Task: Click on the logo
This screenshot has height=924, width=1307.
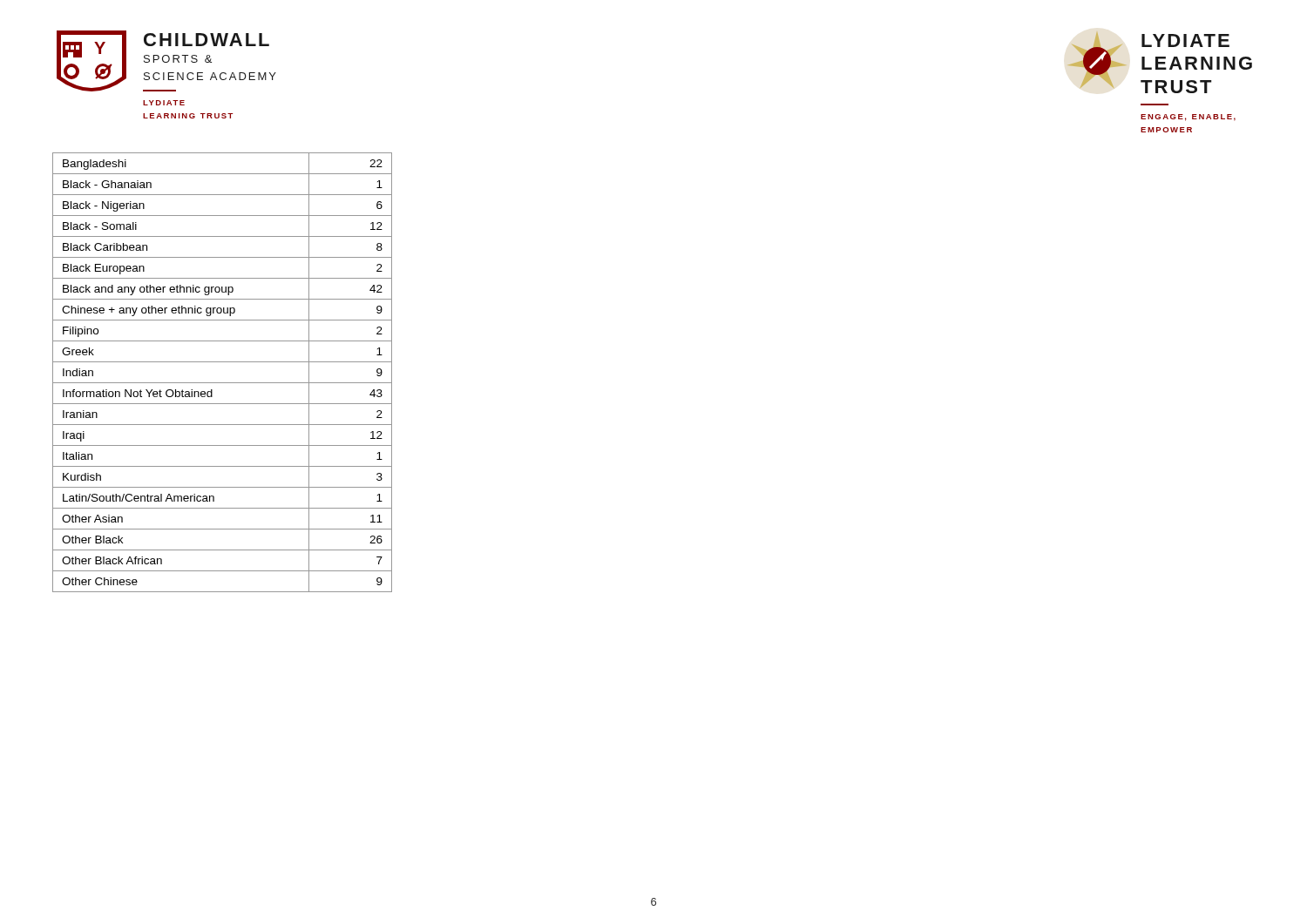Action: (x=1158, y=81)
